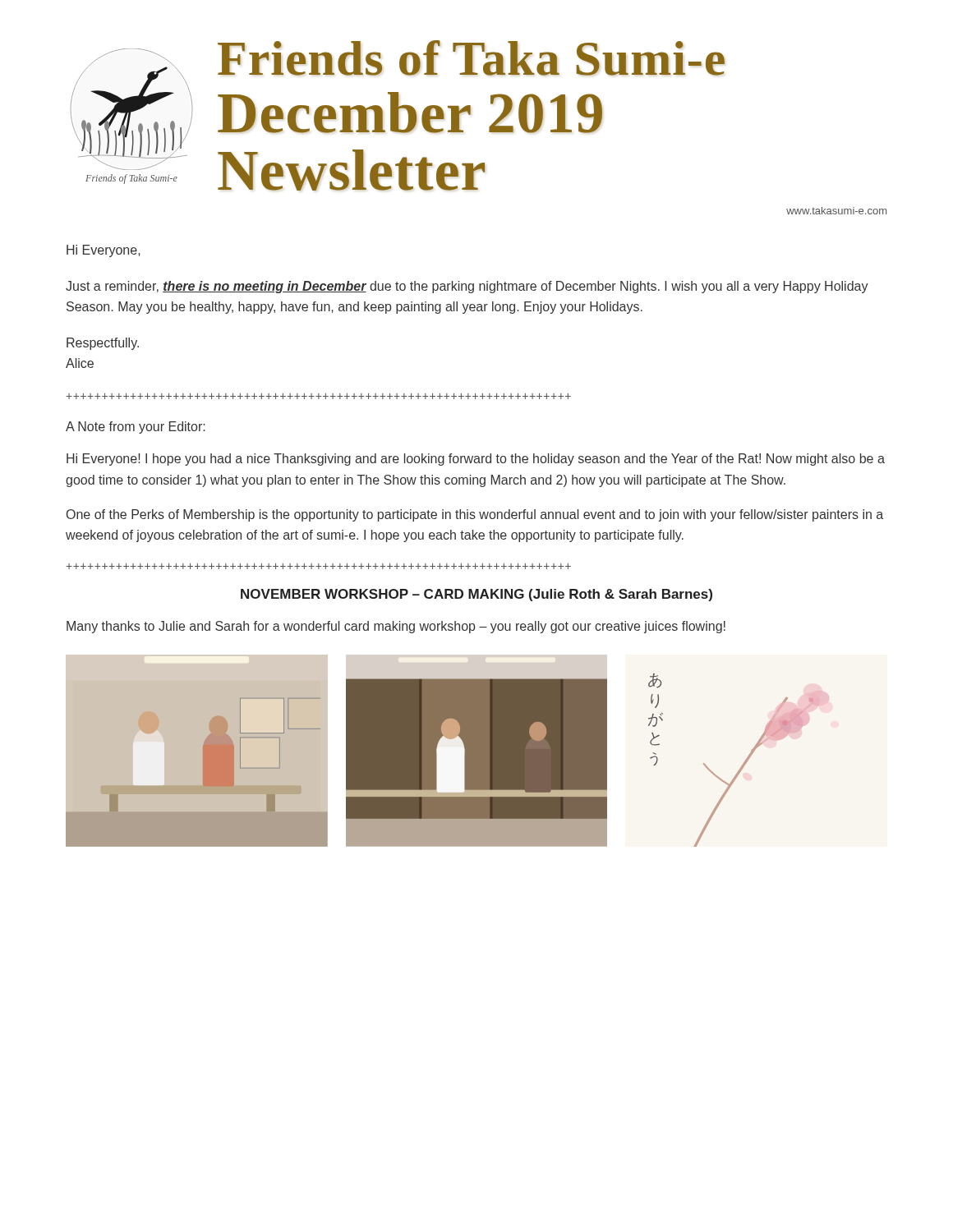Click on the text block that reads "One of the"
The image size is (953, 1232).
point(475,525)
